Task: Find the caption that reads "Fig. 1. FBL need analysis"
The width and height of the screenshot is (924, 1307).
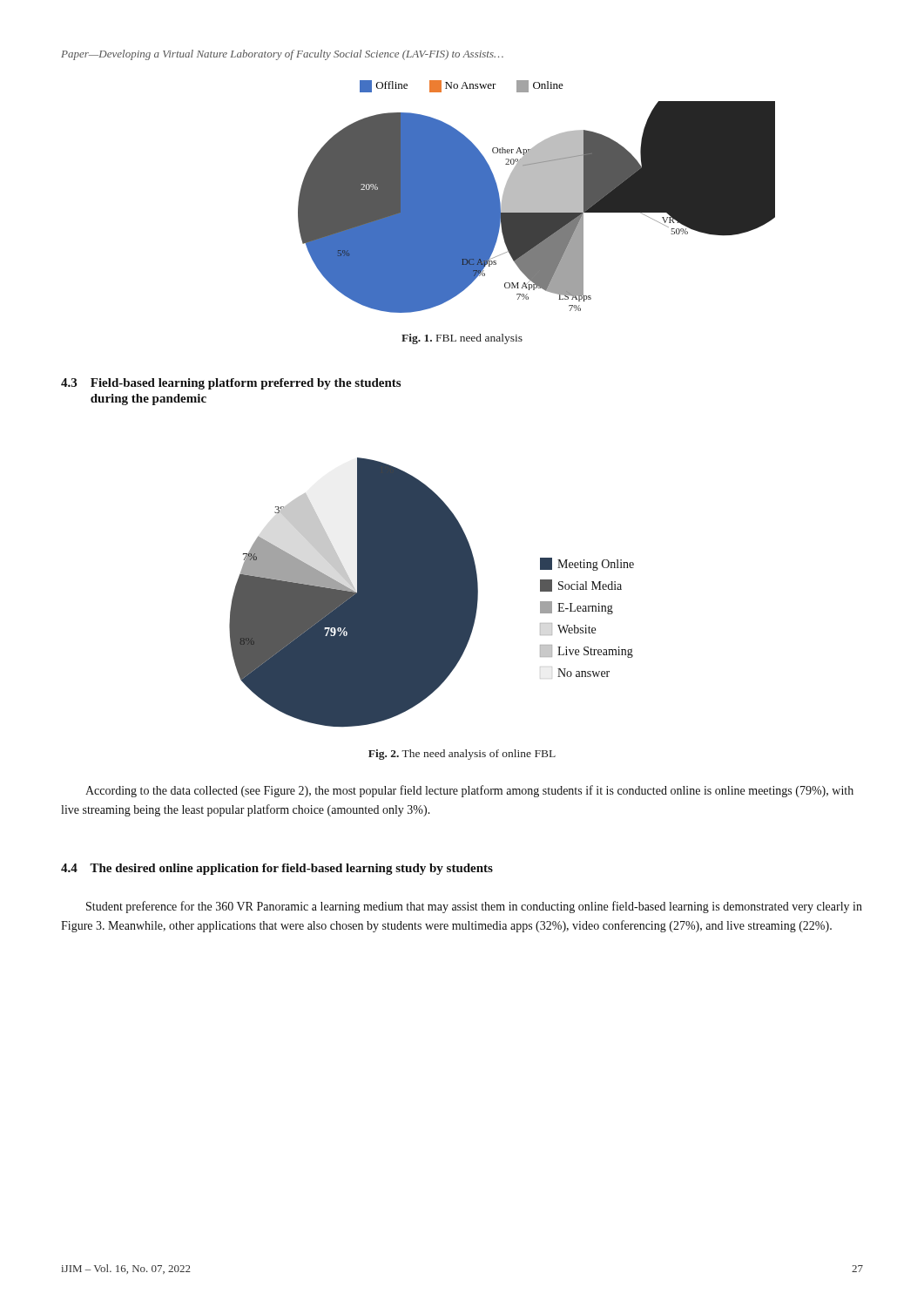Action: [x=462, y=338]
